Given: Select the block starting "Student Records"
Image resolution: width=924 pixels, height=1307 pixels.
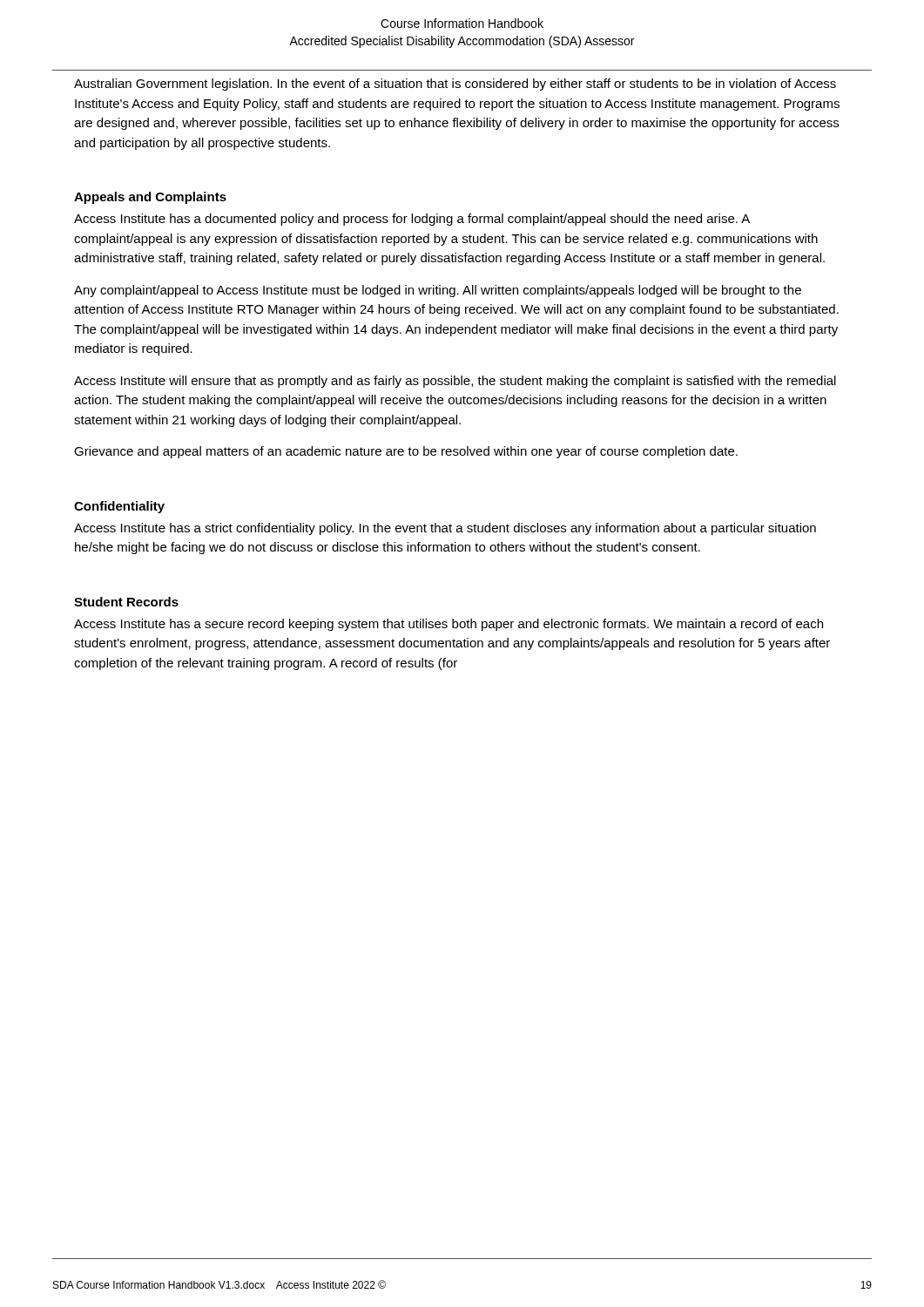Looking at the screenshot, I should 126,601.
